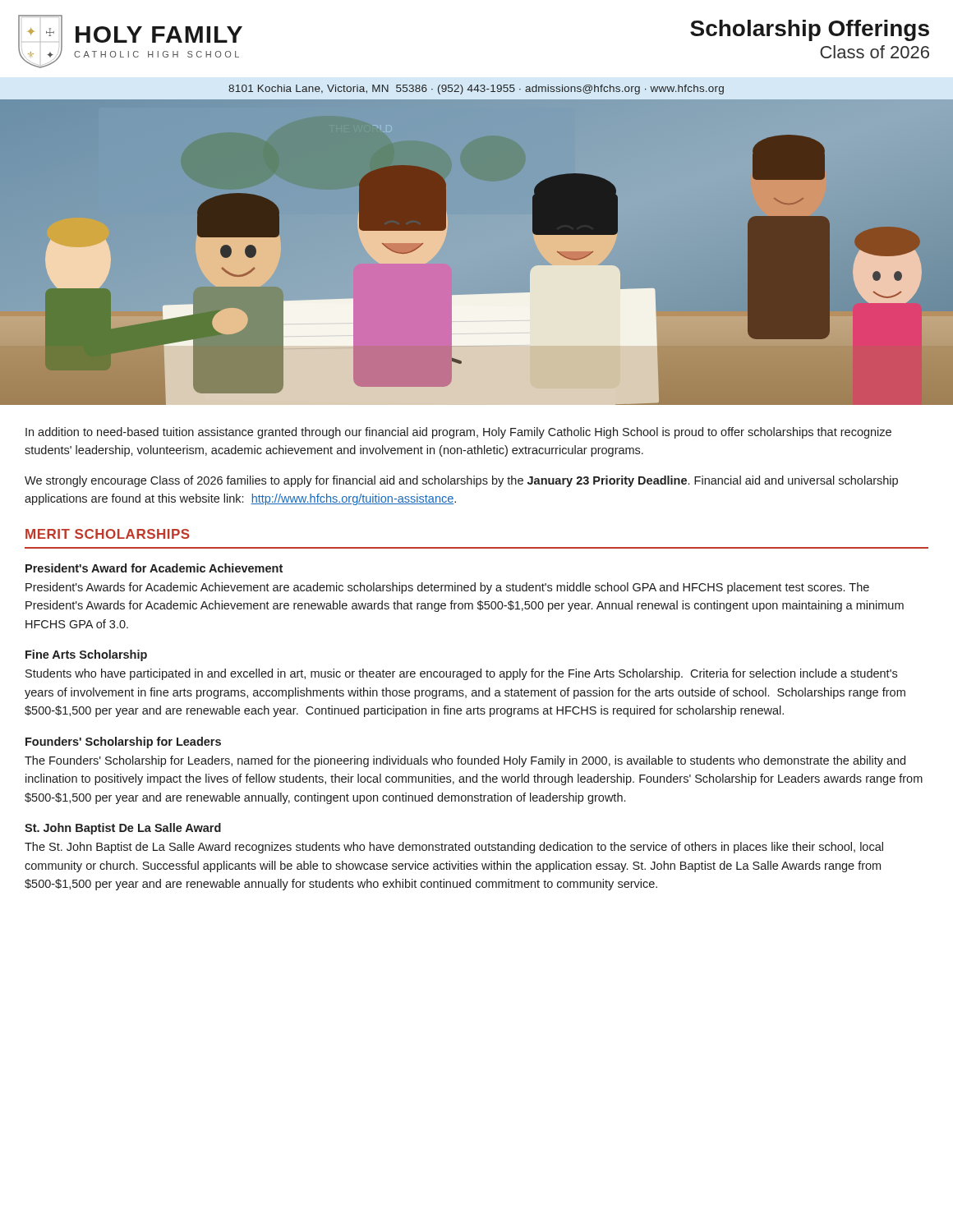953x1232 pixels.
Task: Click the section header that begins "St. John Baptist"
Action: pyautogui.click(x=476, y=857)
